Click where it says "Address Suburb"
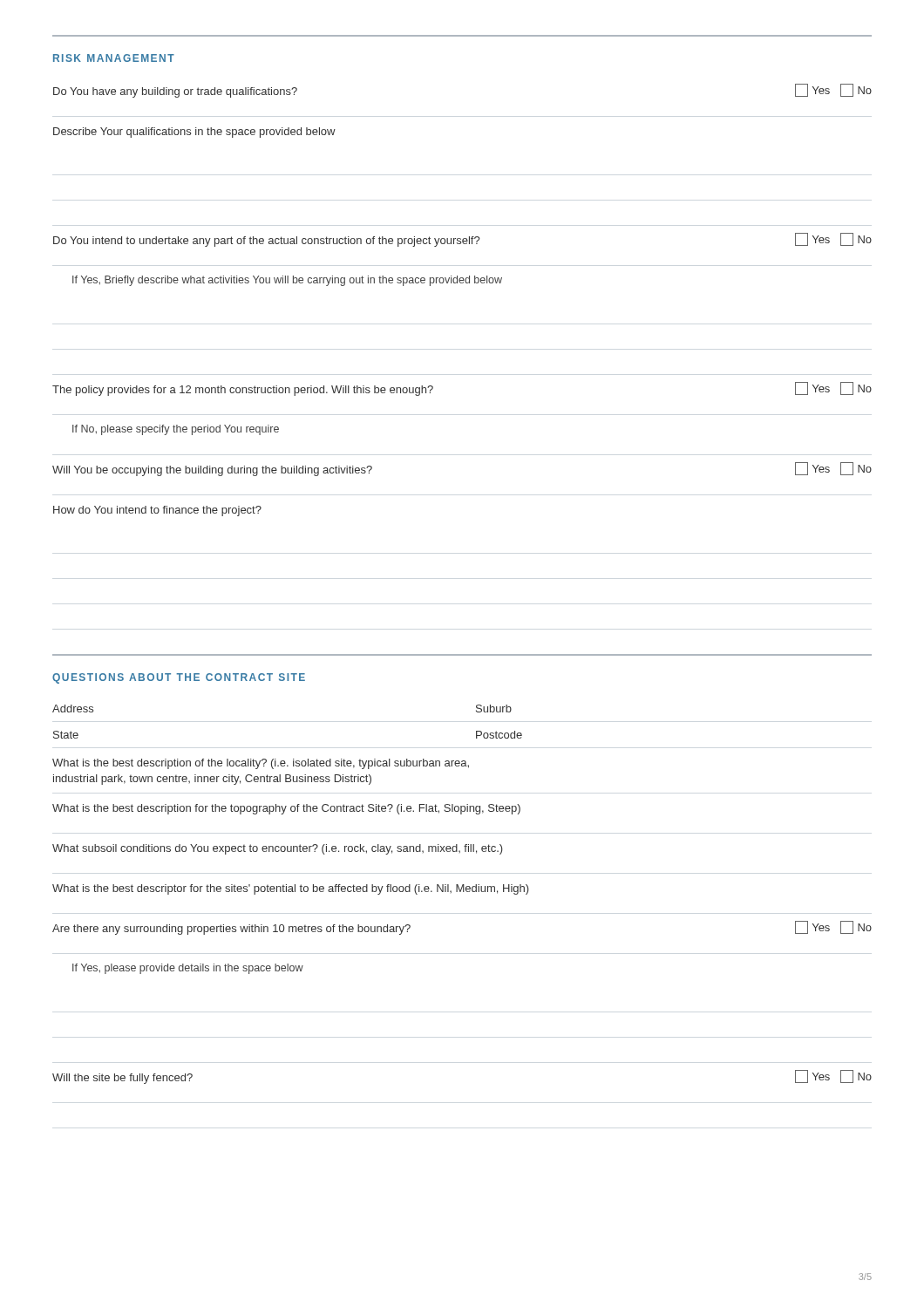 (70, 708)
